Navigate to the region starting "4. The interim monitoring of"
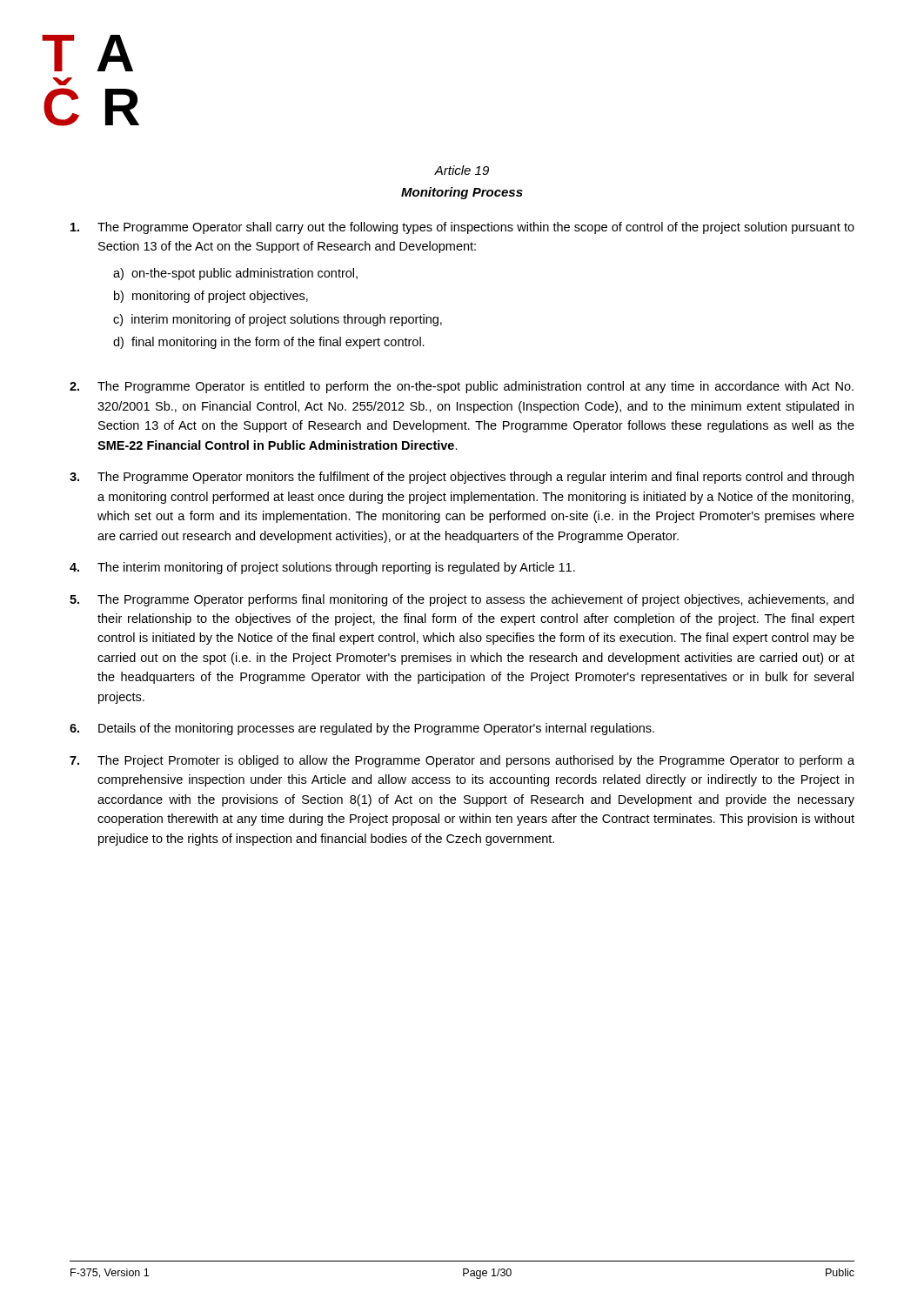This screenshot has width=924, height=1305. click(x=462, y=568)
